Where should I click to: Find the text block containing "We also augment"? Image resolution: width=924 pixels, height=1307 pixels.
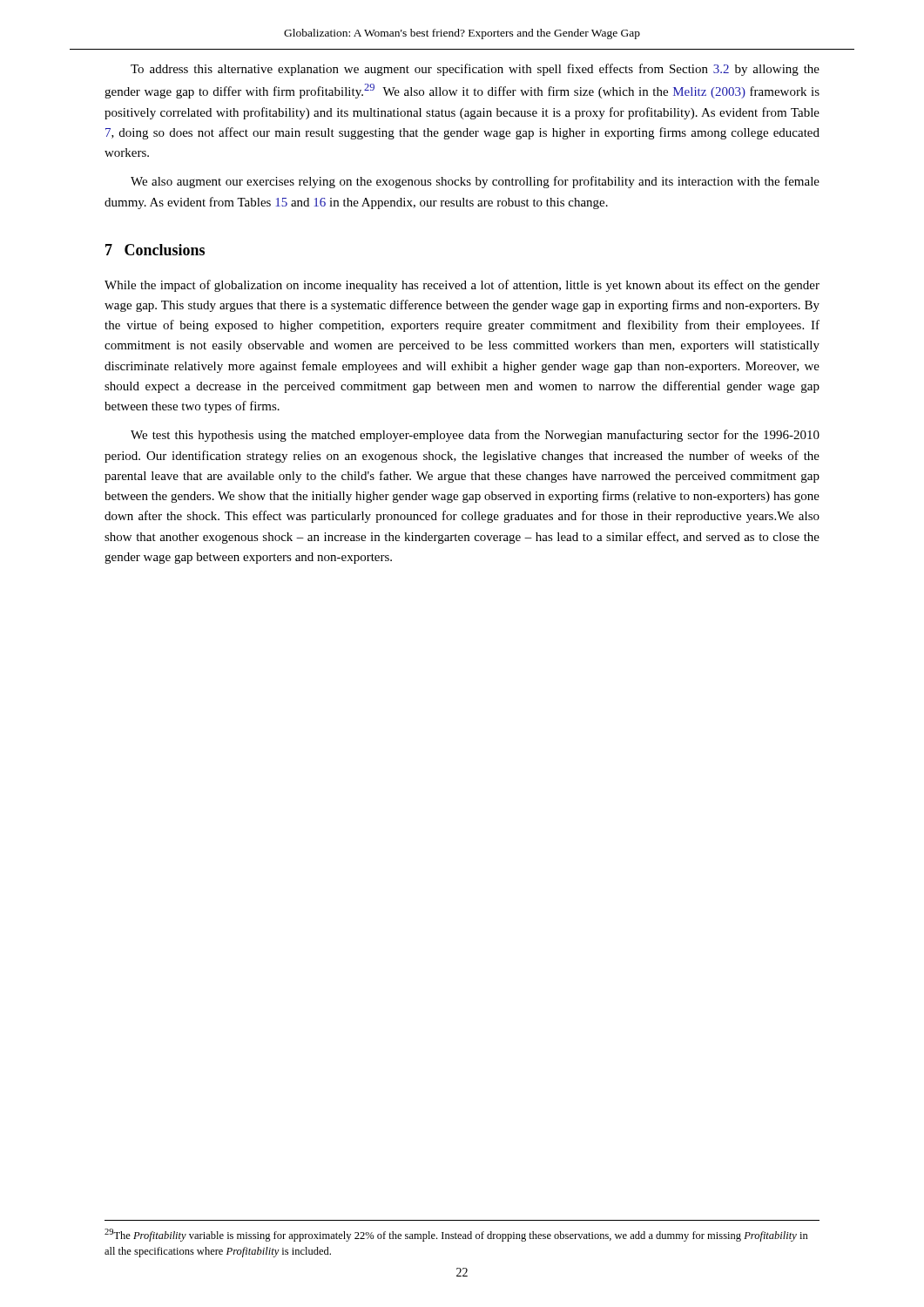[x=462, y=192]
